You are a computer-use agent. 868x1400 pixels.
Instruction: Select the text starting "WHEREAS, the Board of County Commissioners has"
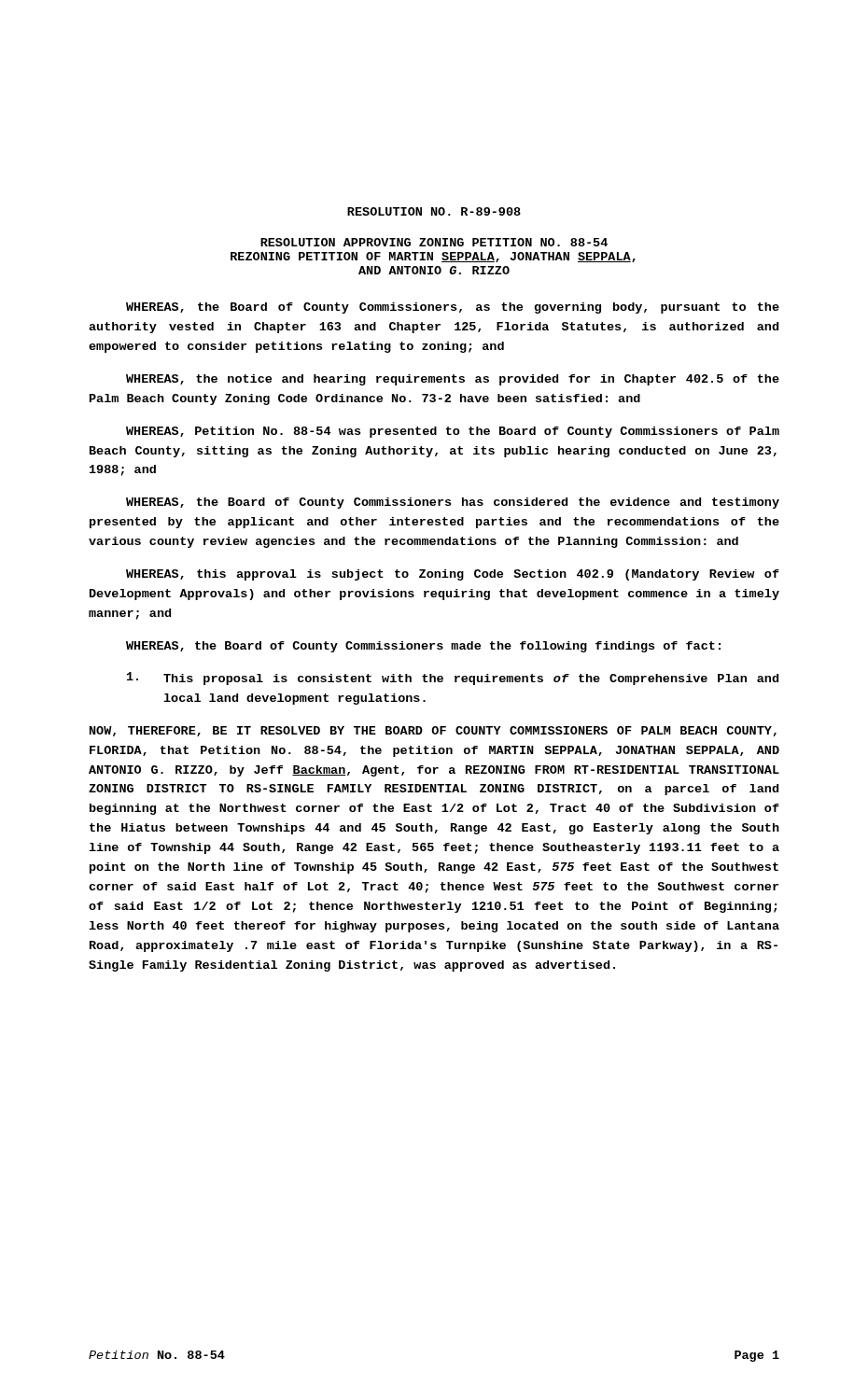click(434, 523)
